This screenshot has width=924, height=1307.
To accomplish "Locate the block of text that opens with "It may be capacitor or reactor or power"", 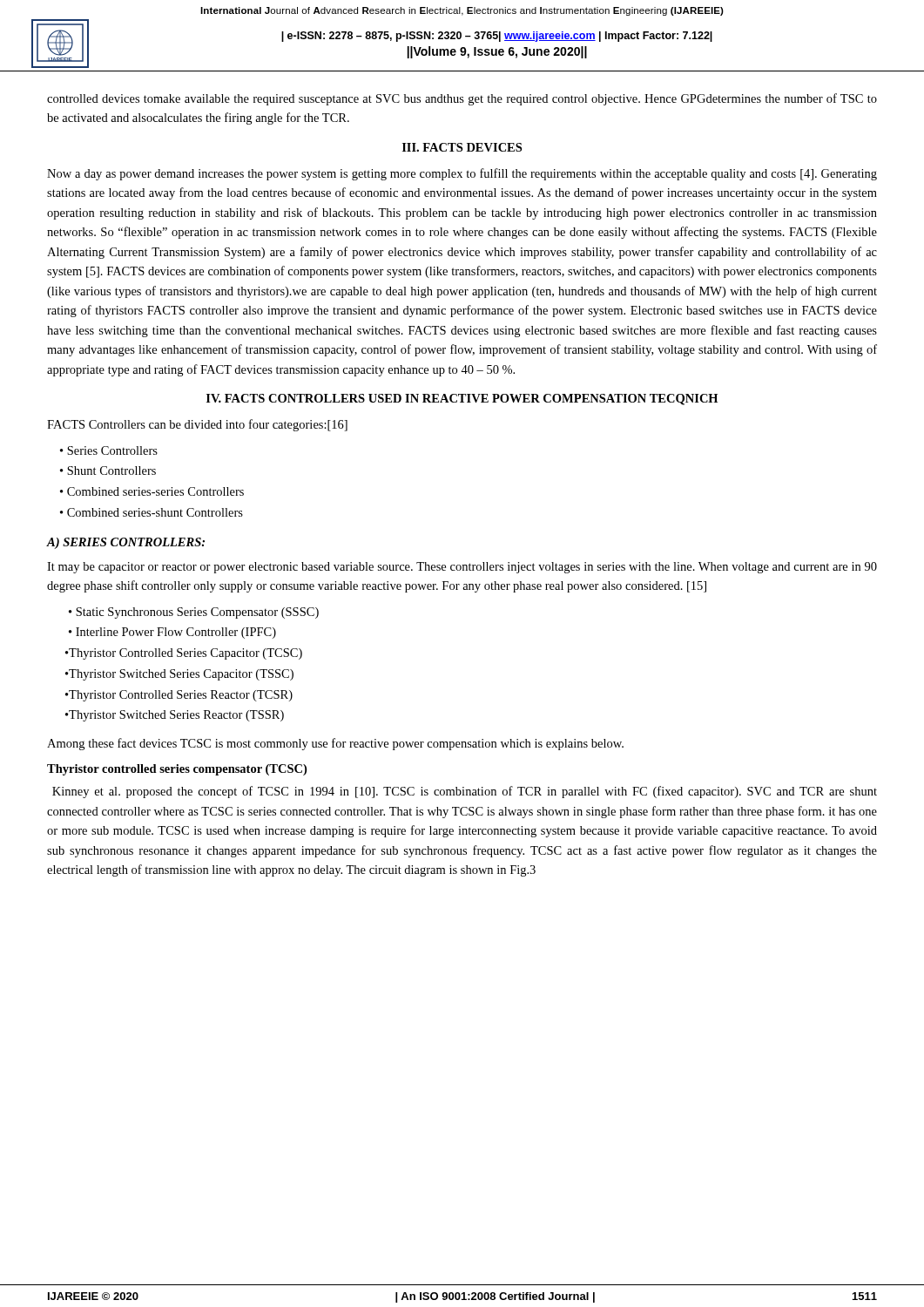I will point(462,576).
